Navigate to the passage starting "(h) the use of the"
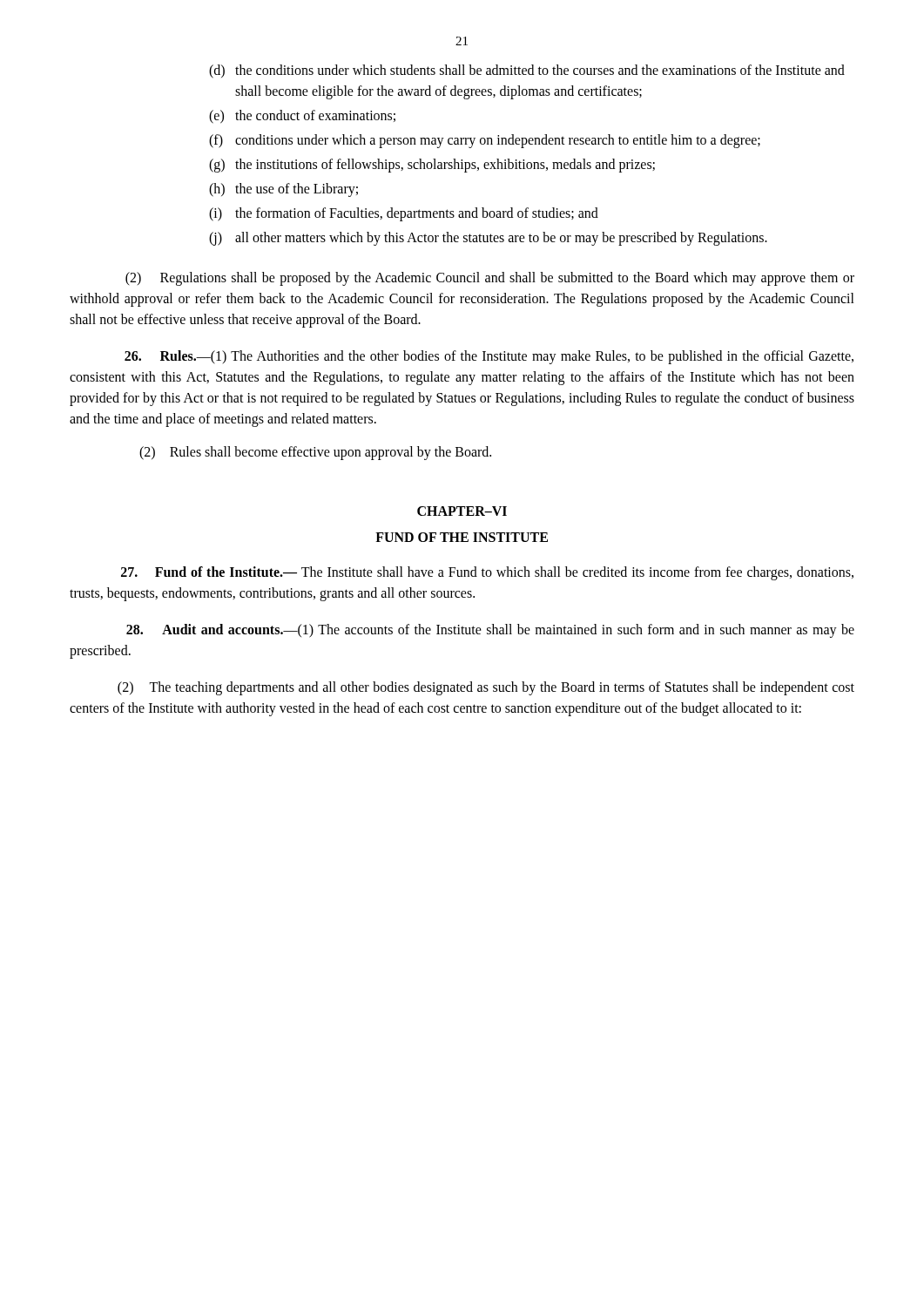This screenshot has width=924, height=1307. pos(283,190)
